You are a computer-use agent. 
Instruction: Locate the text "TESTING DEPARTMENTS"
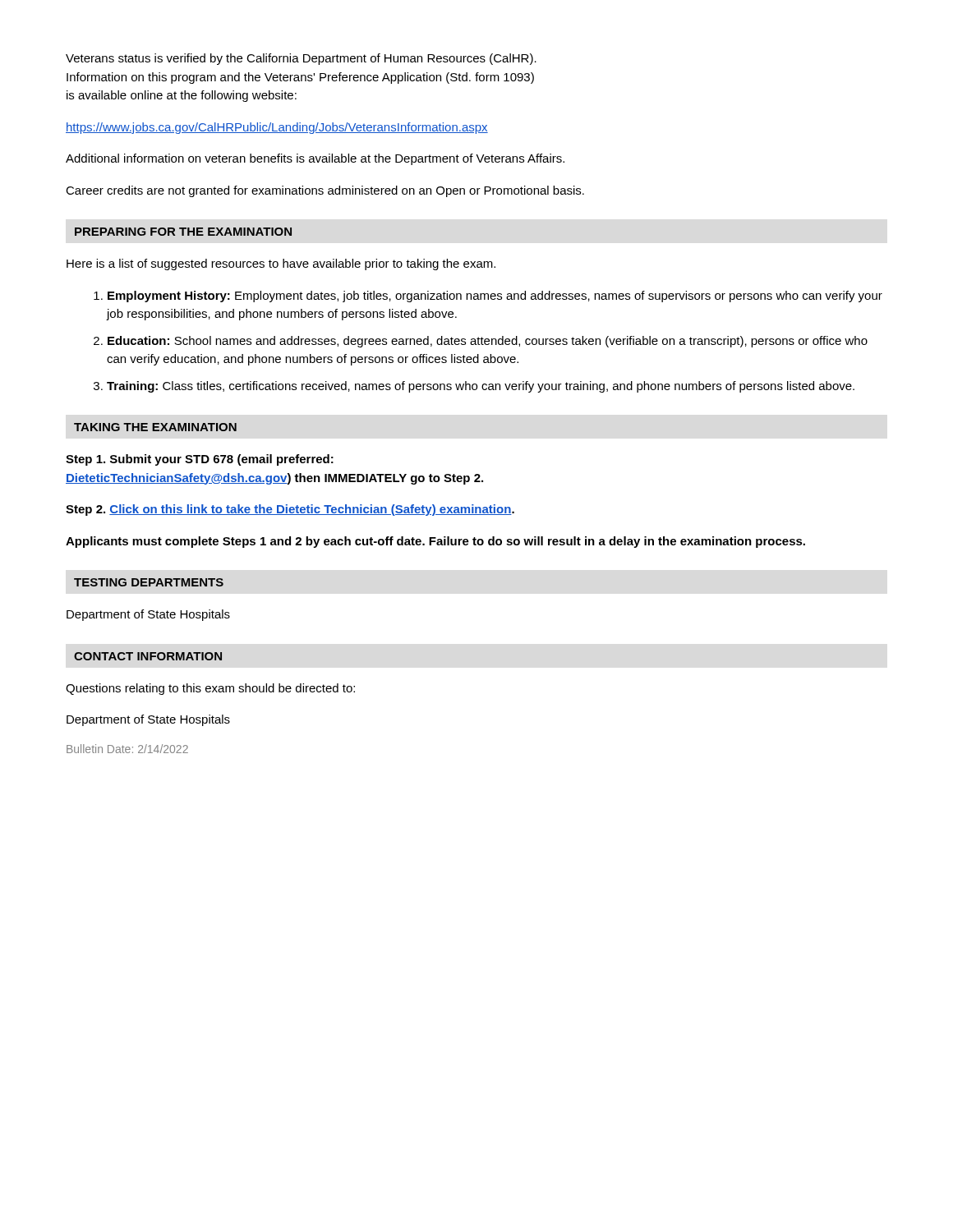(149, 582)
